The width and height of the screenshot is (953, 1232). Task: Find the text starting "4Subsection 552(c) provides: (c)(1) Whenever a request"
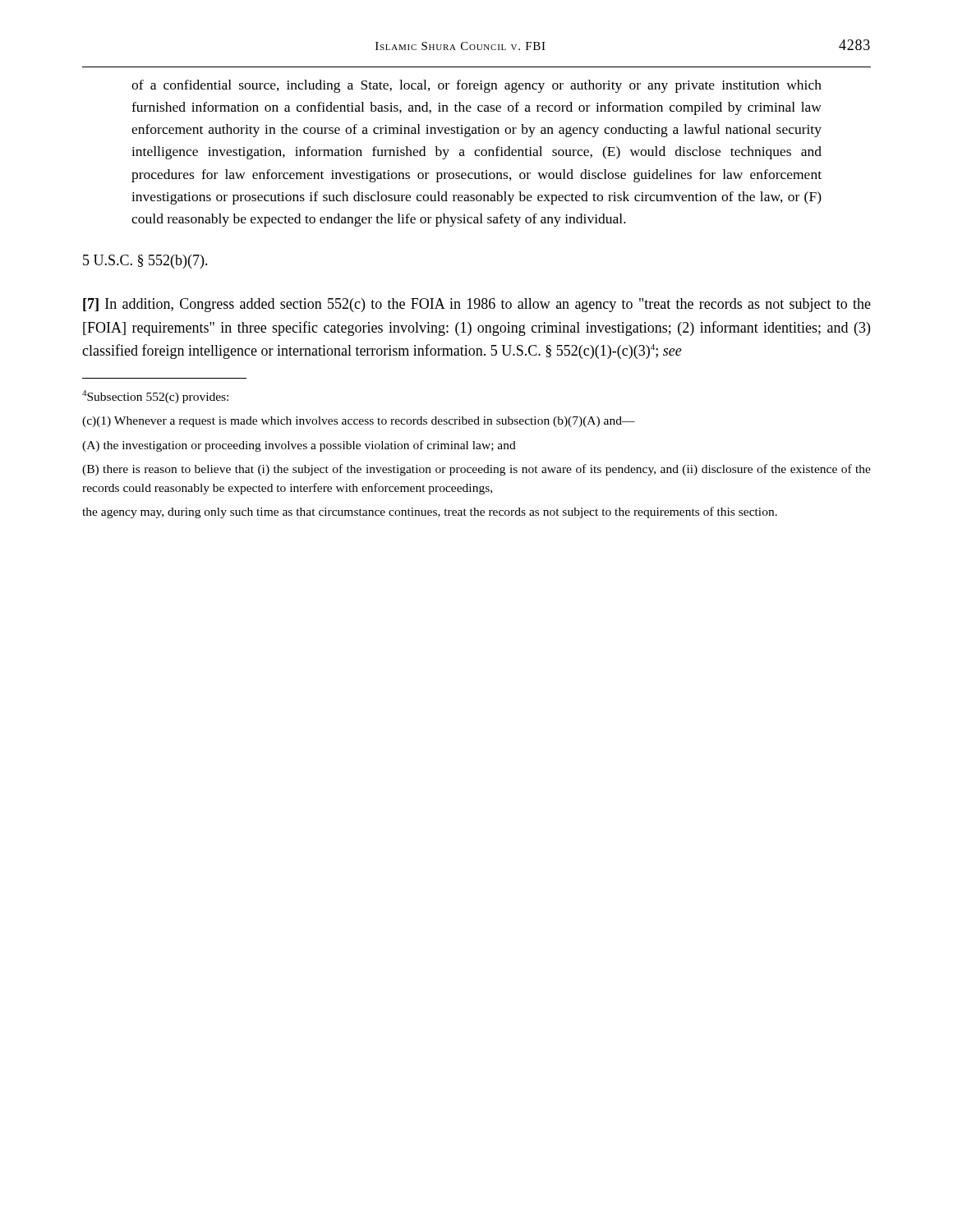point(476,450)
